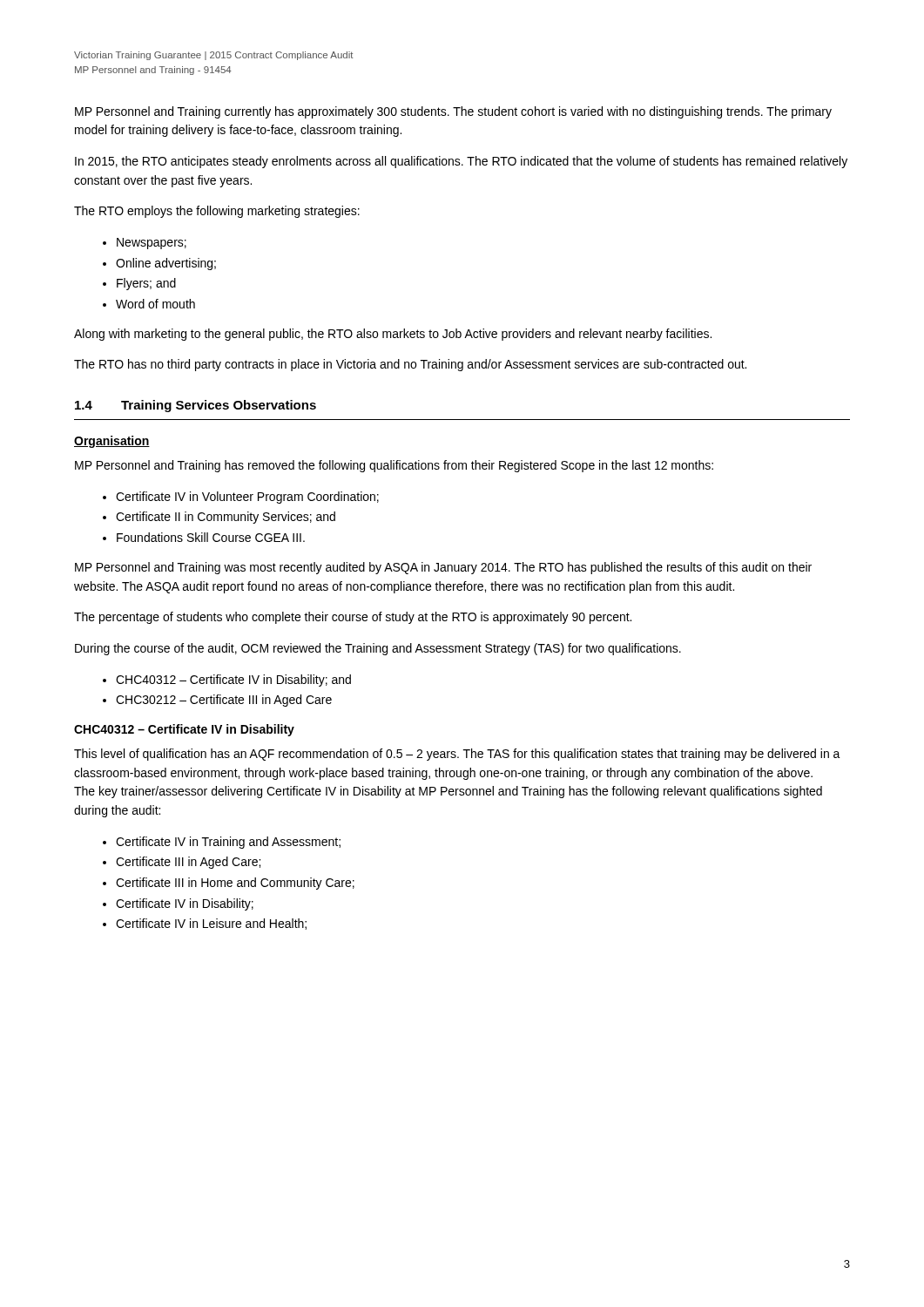924x1307 pixels.
Task: Locate the text block with the text "The RTO employs the"
Action: point(217,211)
